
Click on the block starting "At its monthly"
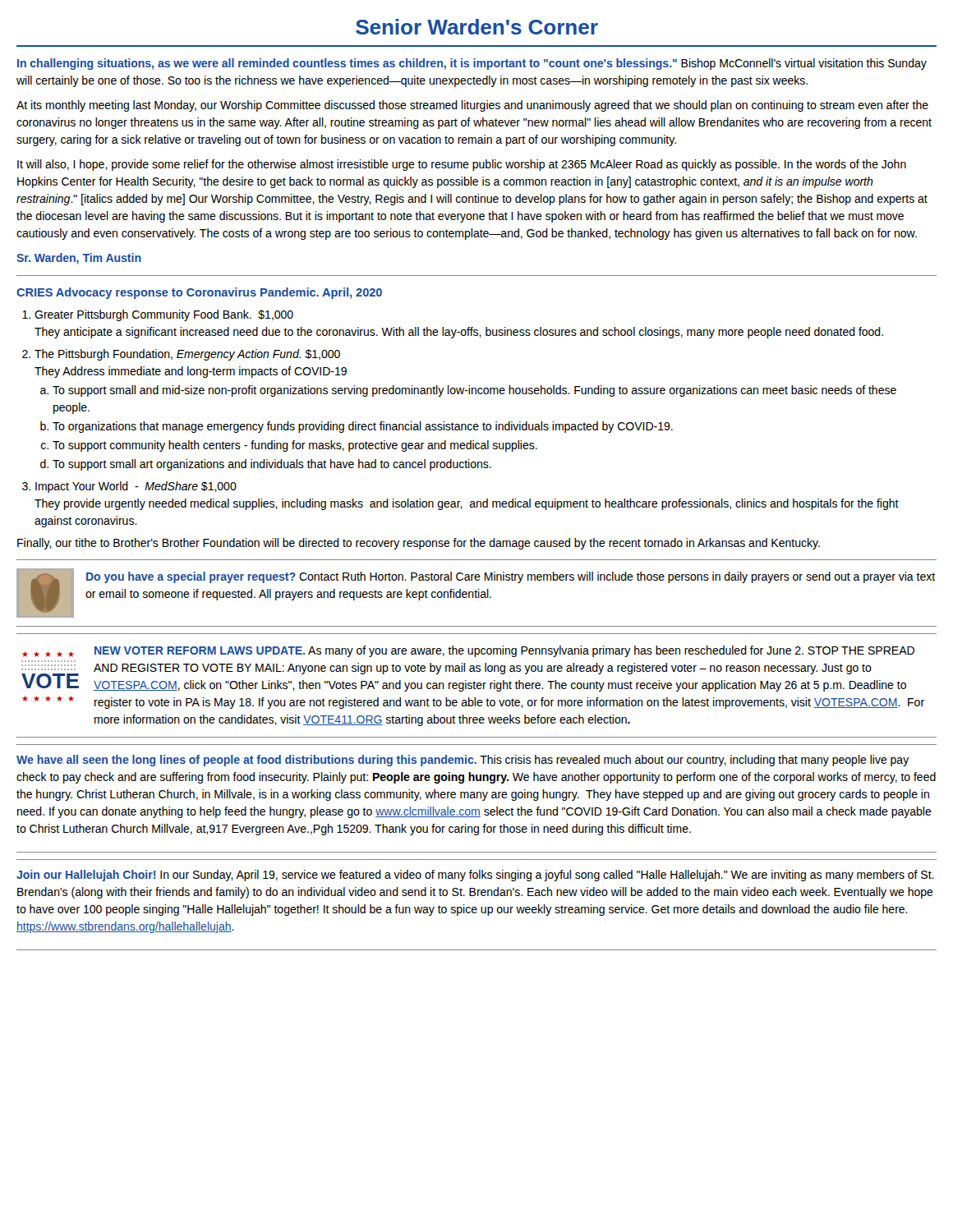coord(476,123)
